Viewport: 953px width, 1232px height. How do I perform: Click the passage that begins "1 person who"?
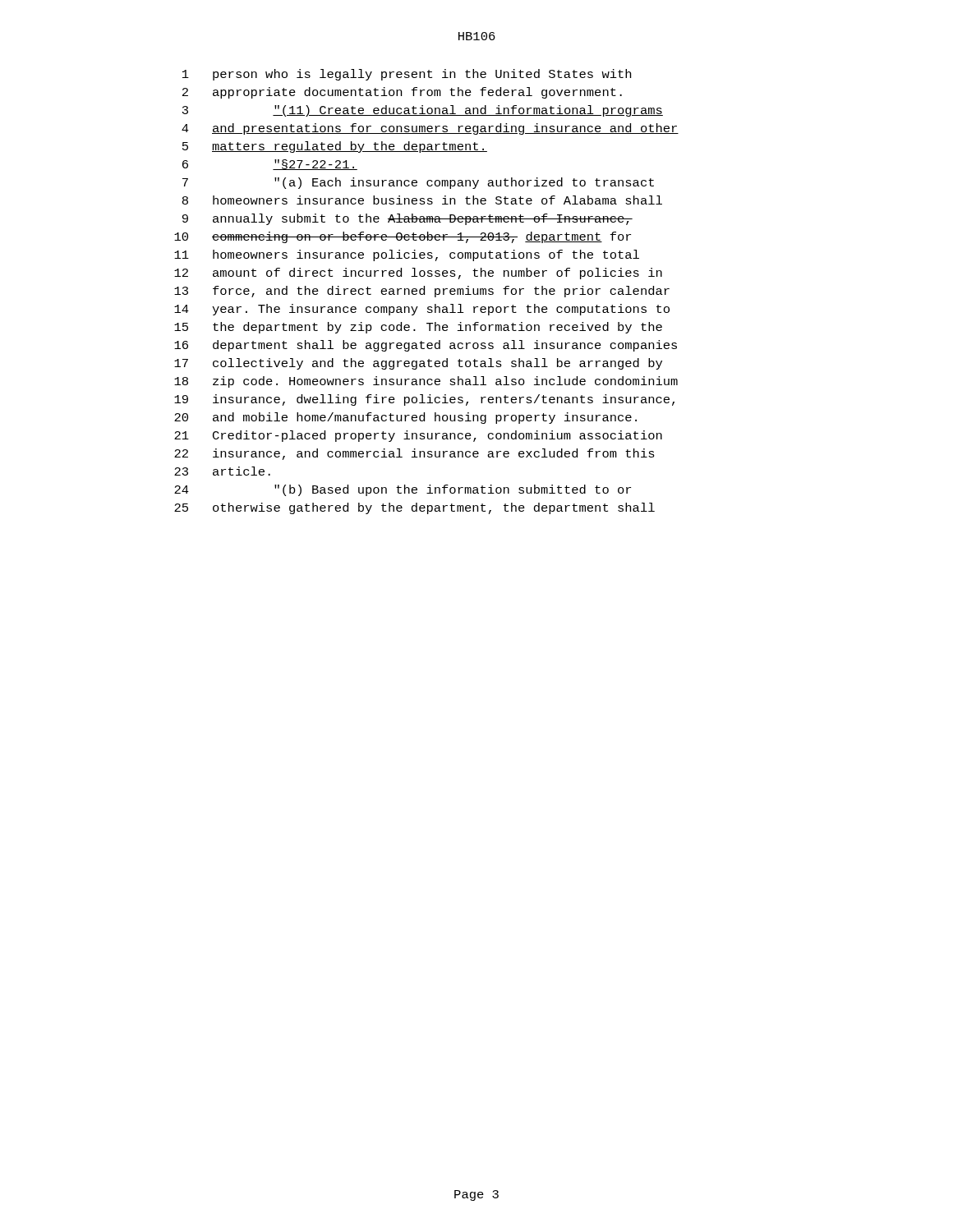(x=476, y=75)
